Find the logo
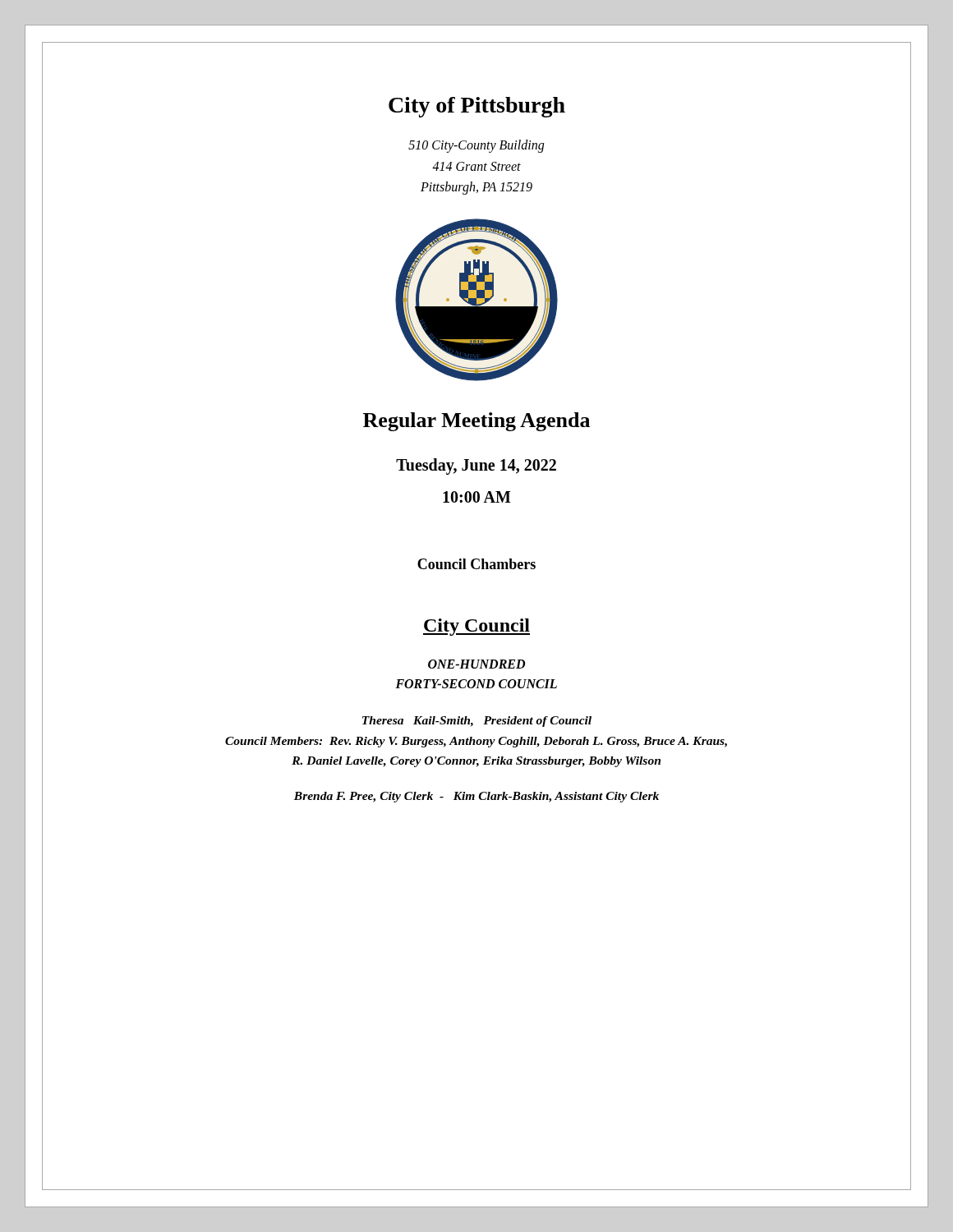Viewport: 953px width, 1232px height. (x=476, y=301)
